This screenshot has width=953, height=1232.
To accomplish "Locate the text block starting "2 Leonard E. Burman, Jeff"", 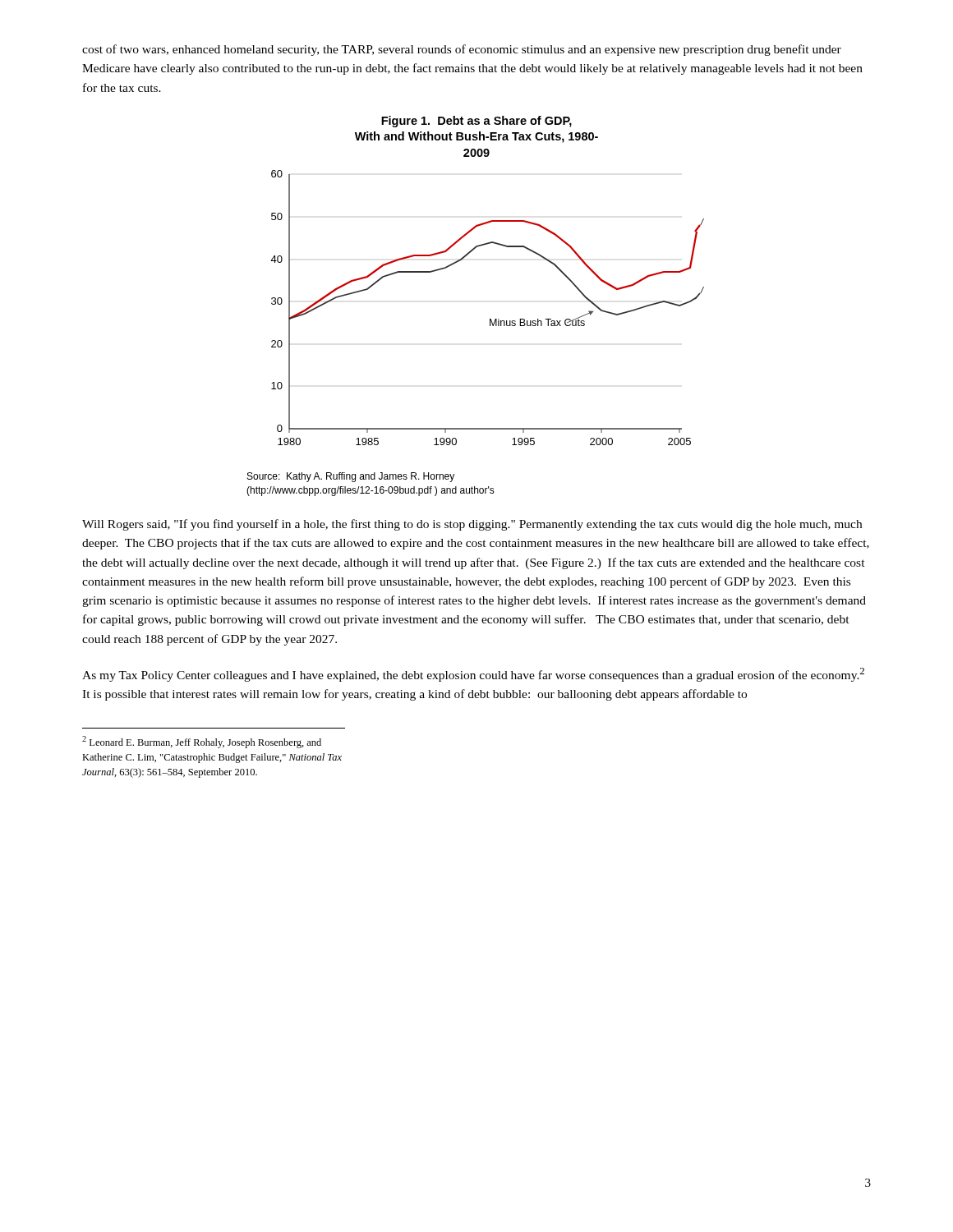I will click(212, 756).
